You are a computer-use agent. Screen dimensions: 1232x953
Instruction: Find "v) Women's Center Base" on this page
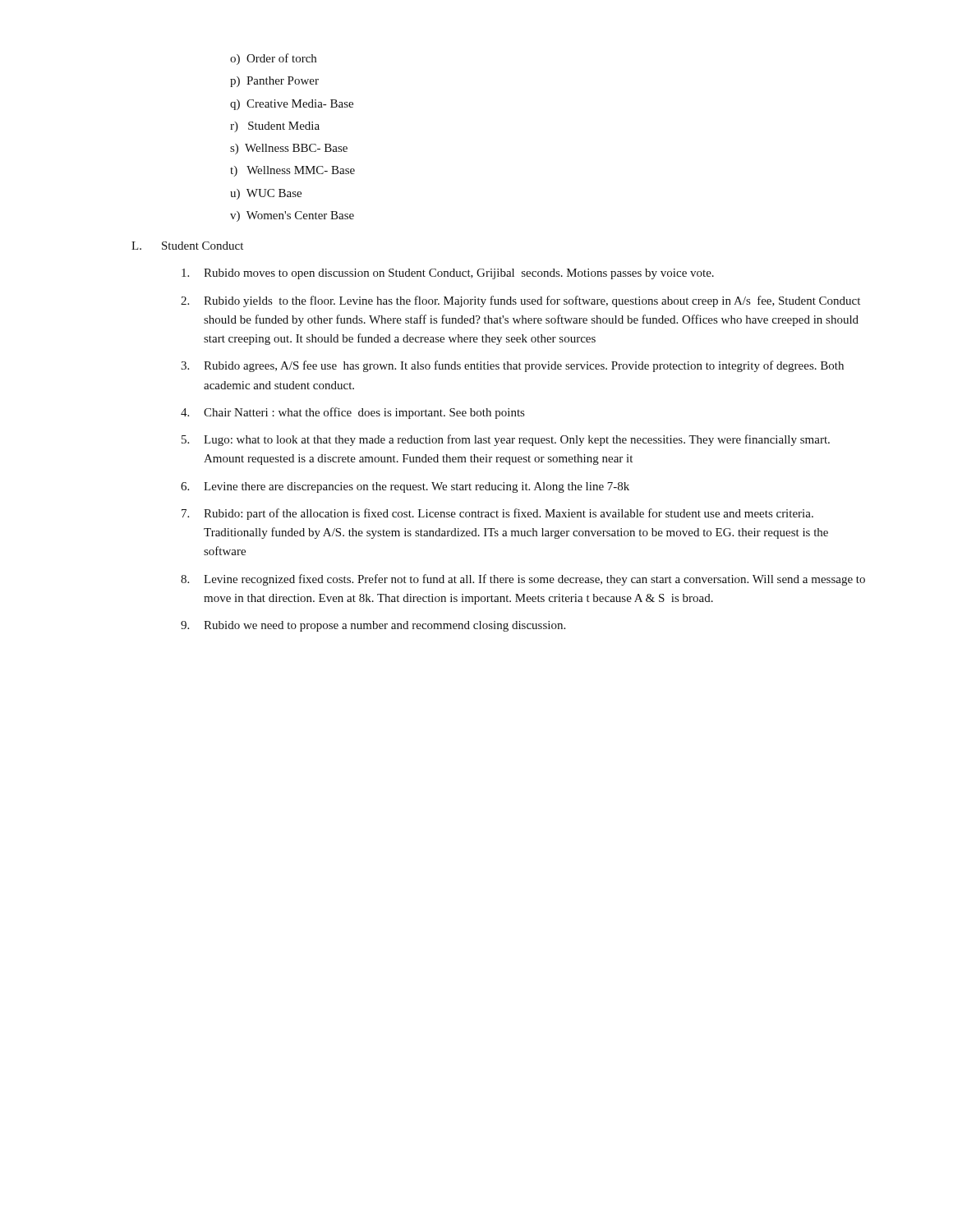[292, 216]
